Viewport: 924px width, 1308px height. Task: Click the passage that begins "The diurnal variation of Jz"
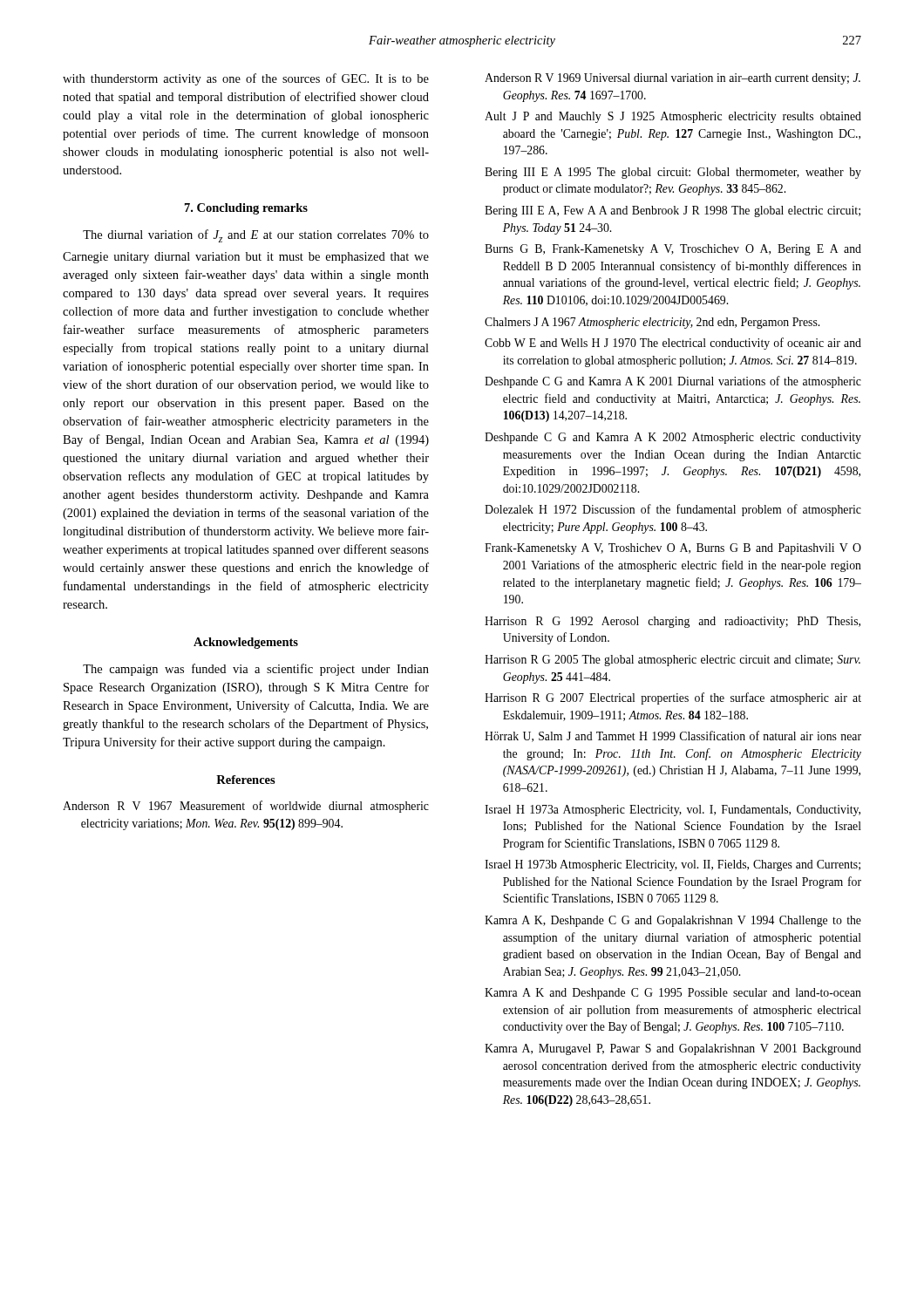[x=246, y=420]
